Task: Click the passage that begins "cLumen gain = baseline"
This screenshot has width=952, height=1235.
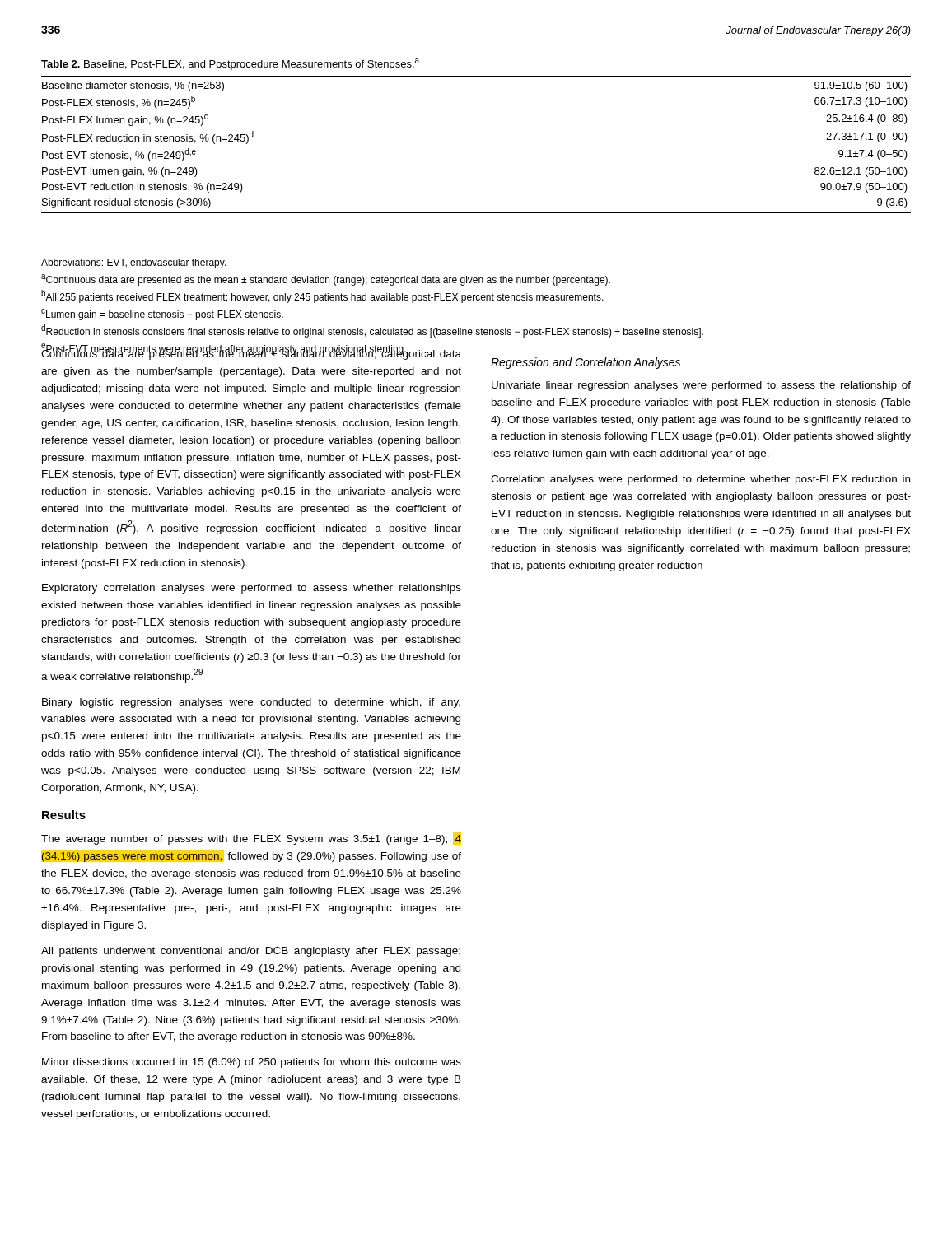Action: tap(162, 313)
